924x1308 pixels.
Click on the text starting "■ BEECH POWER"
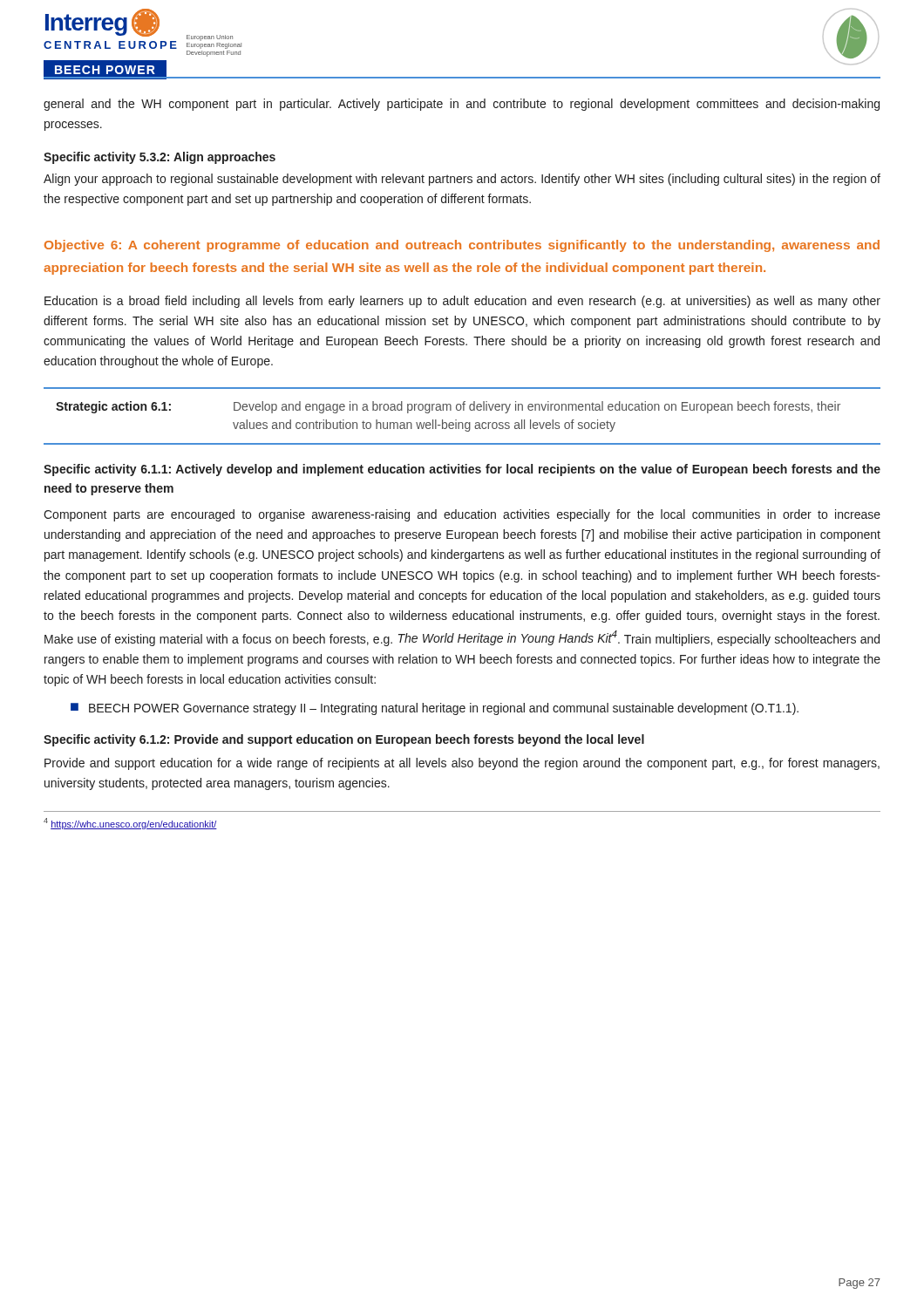click(x=435, y=708)
